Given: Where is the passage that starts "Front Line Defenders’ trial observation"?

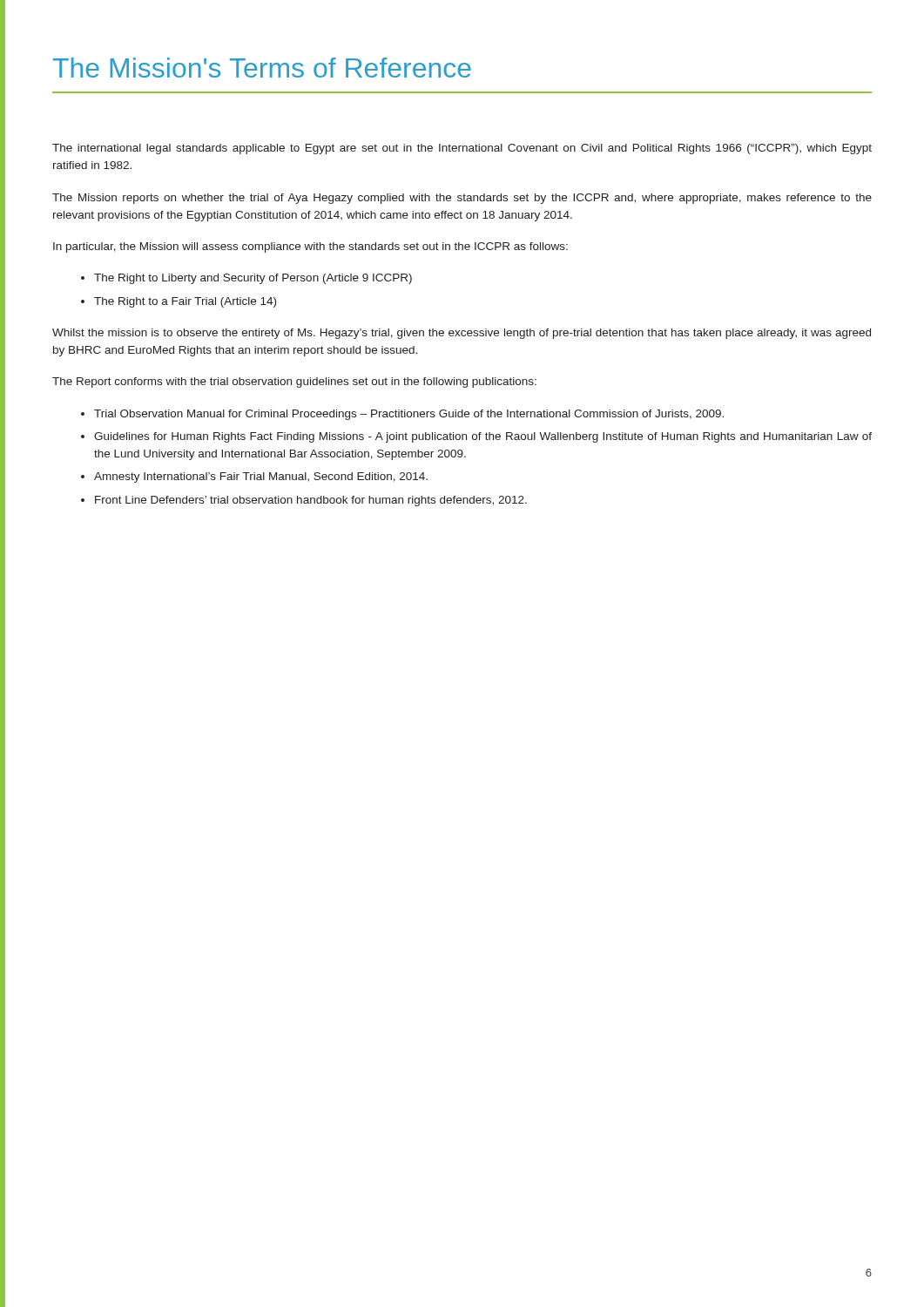Looking at the screenshot, I should (x=311, y=499).
